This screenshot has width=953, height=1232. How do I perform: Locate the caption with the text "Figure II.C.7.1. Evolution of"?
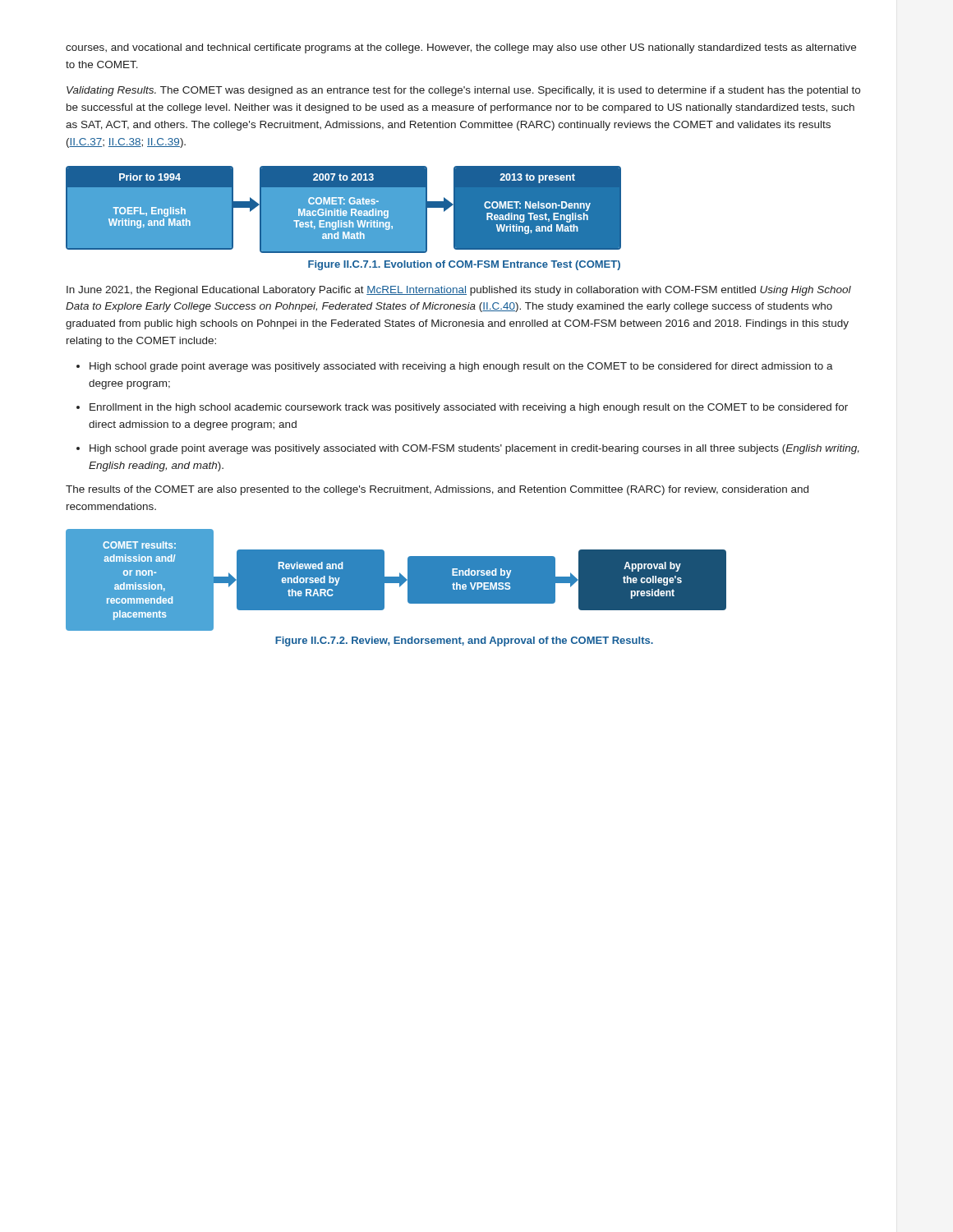click(x=464, y=264)
